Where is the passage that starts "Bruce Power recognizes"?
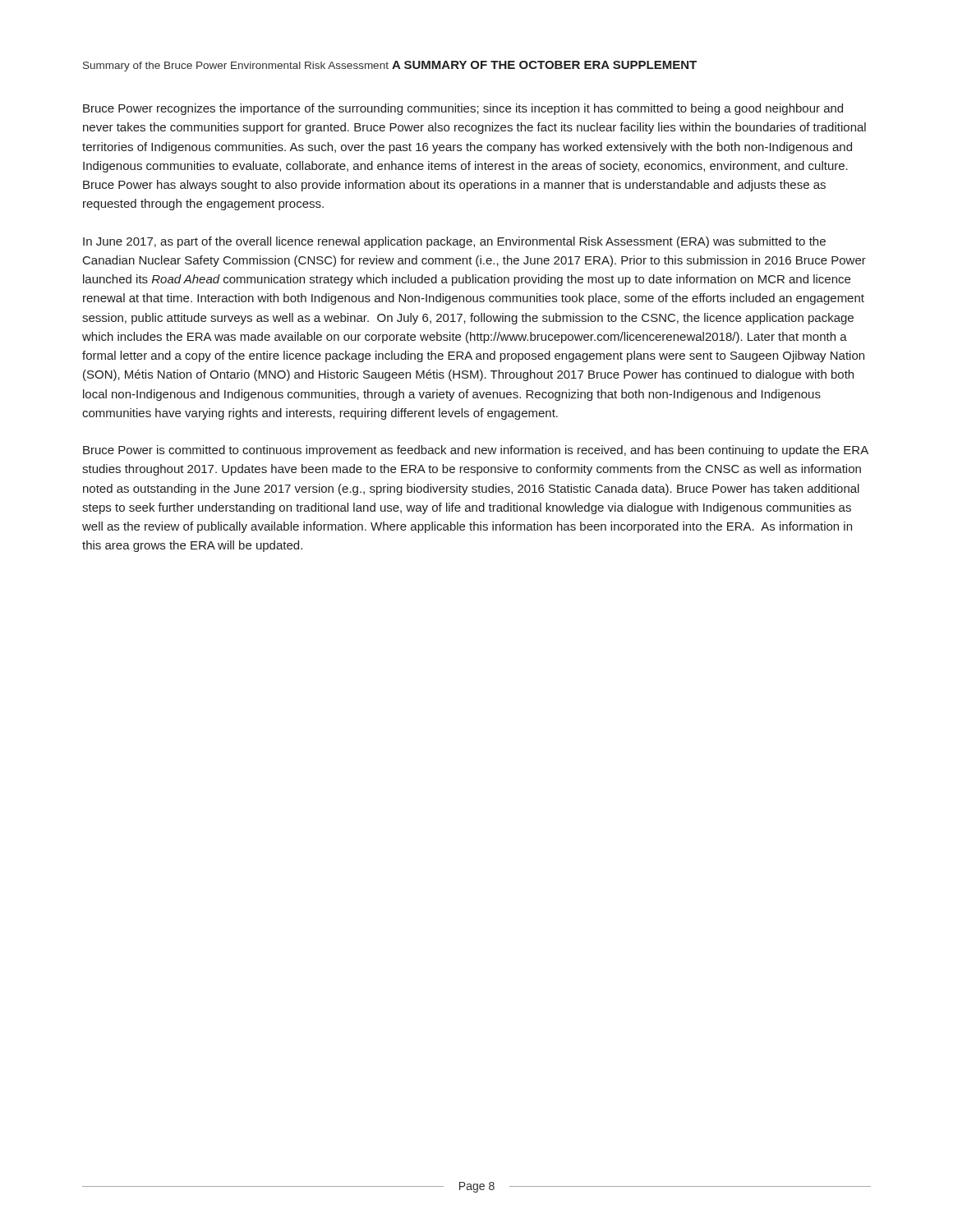Screen dimensions: 1232x953 tap(476, 156)
